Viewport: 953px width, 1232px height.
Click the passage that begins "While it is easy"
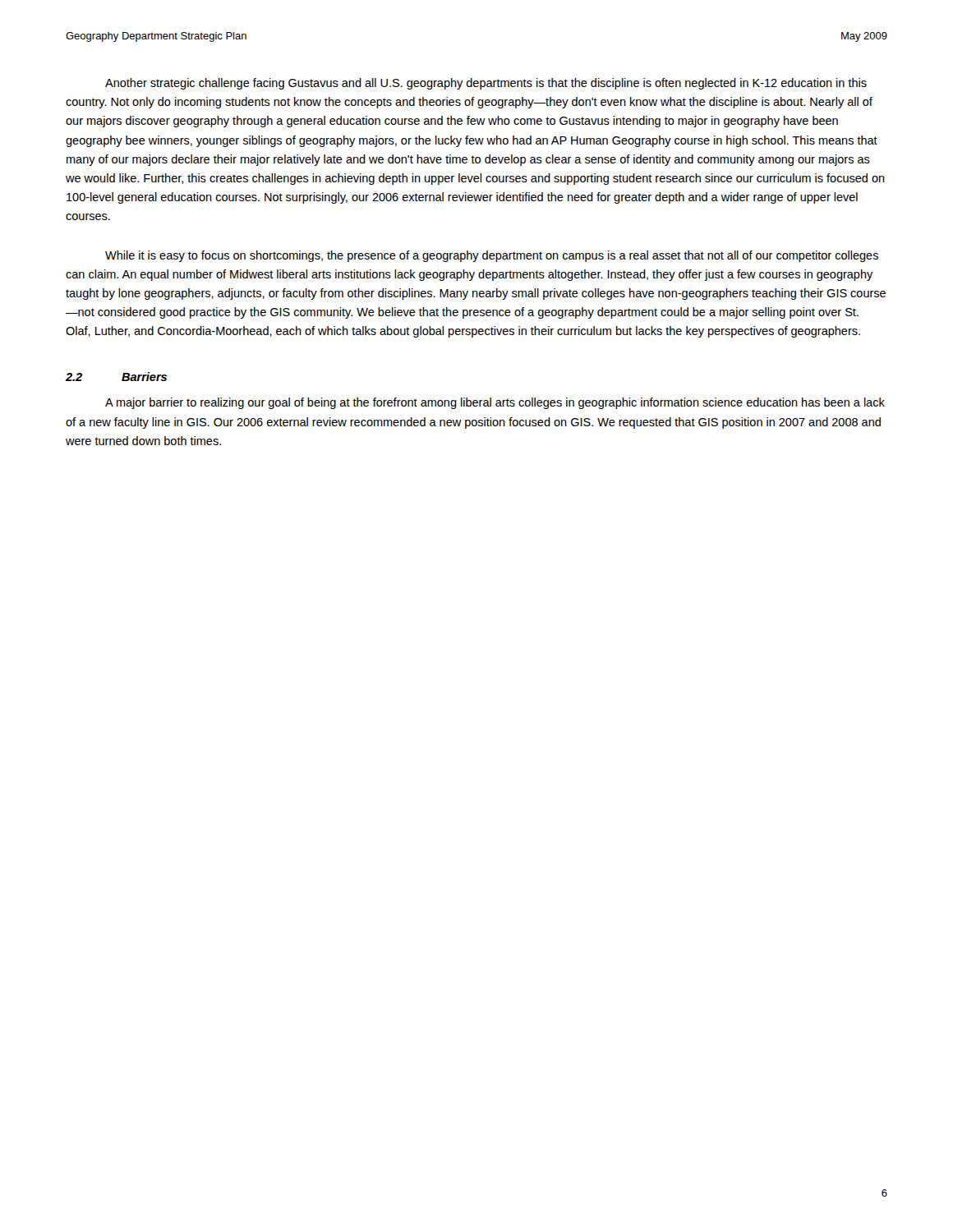click(x=476, y=294)
